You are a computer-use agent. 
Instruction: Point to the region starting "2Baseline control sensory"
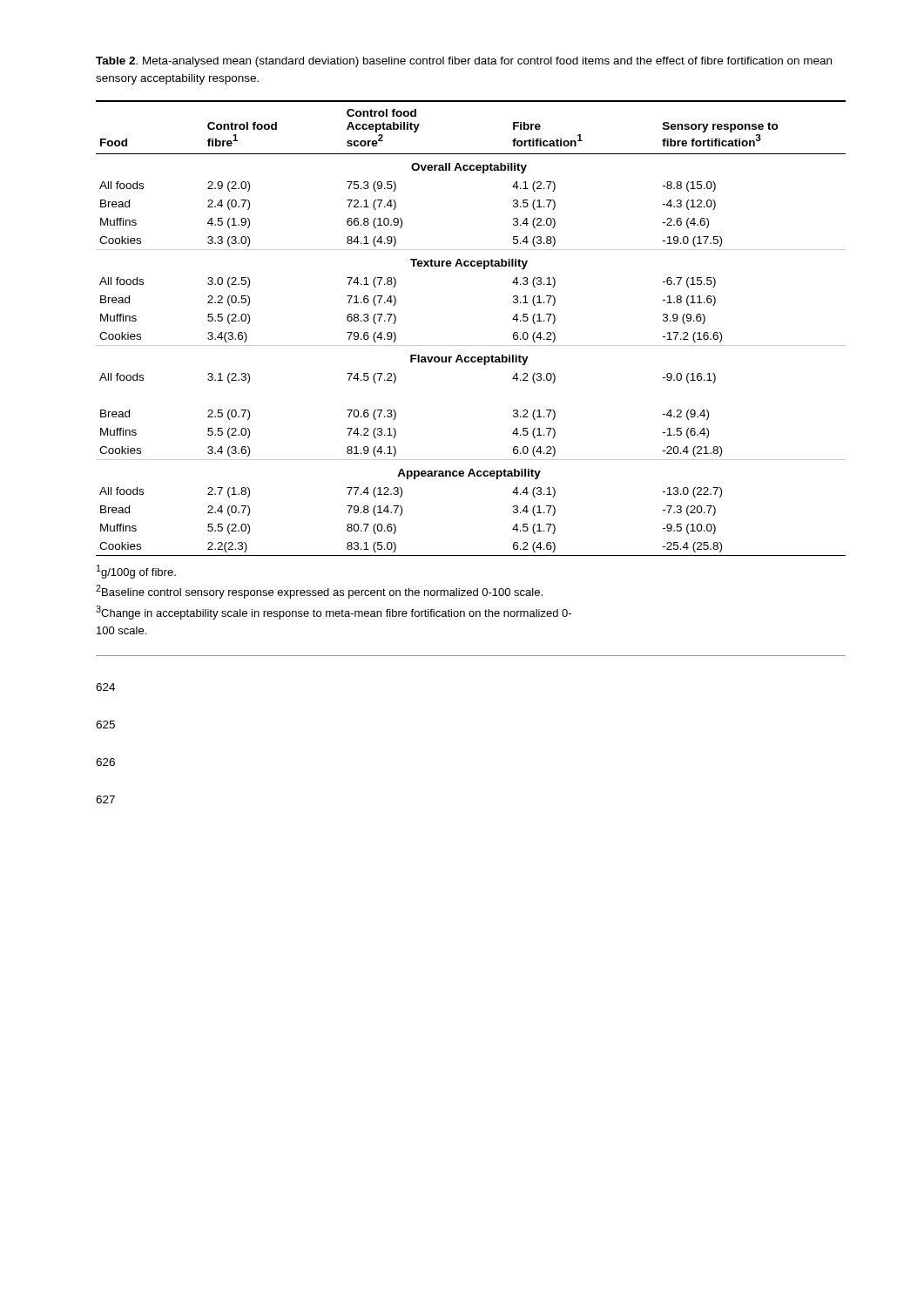[320, 591]
